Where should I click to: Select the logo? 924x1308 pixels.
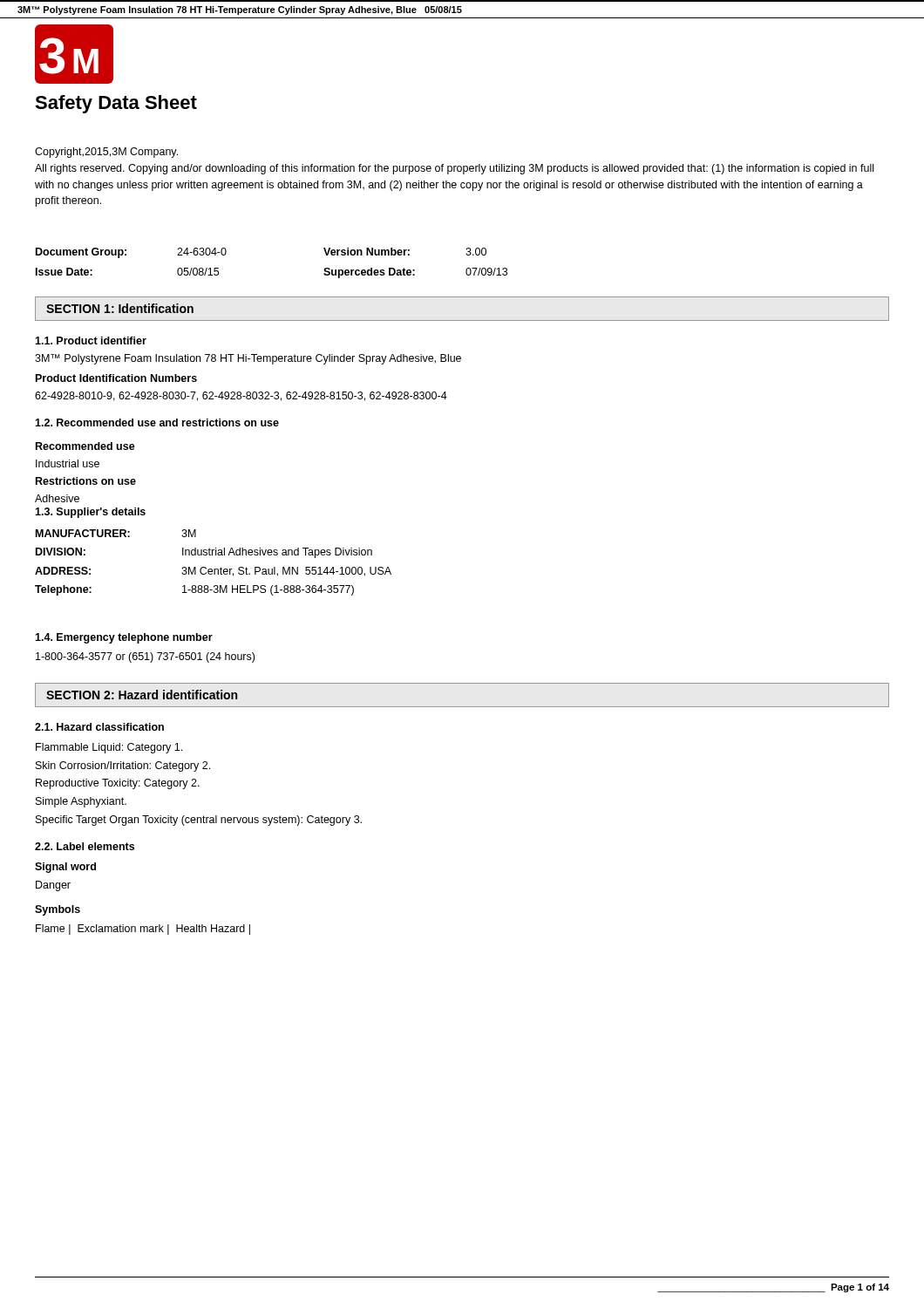(x=74, y=55)
